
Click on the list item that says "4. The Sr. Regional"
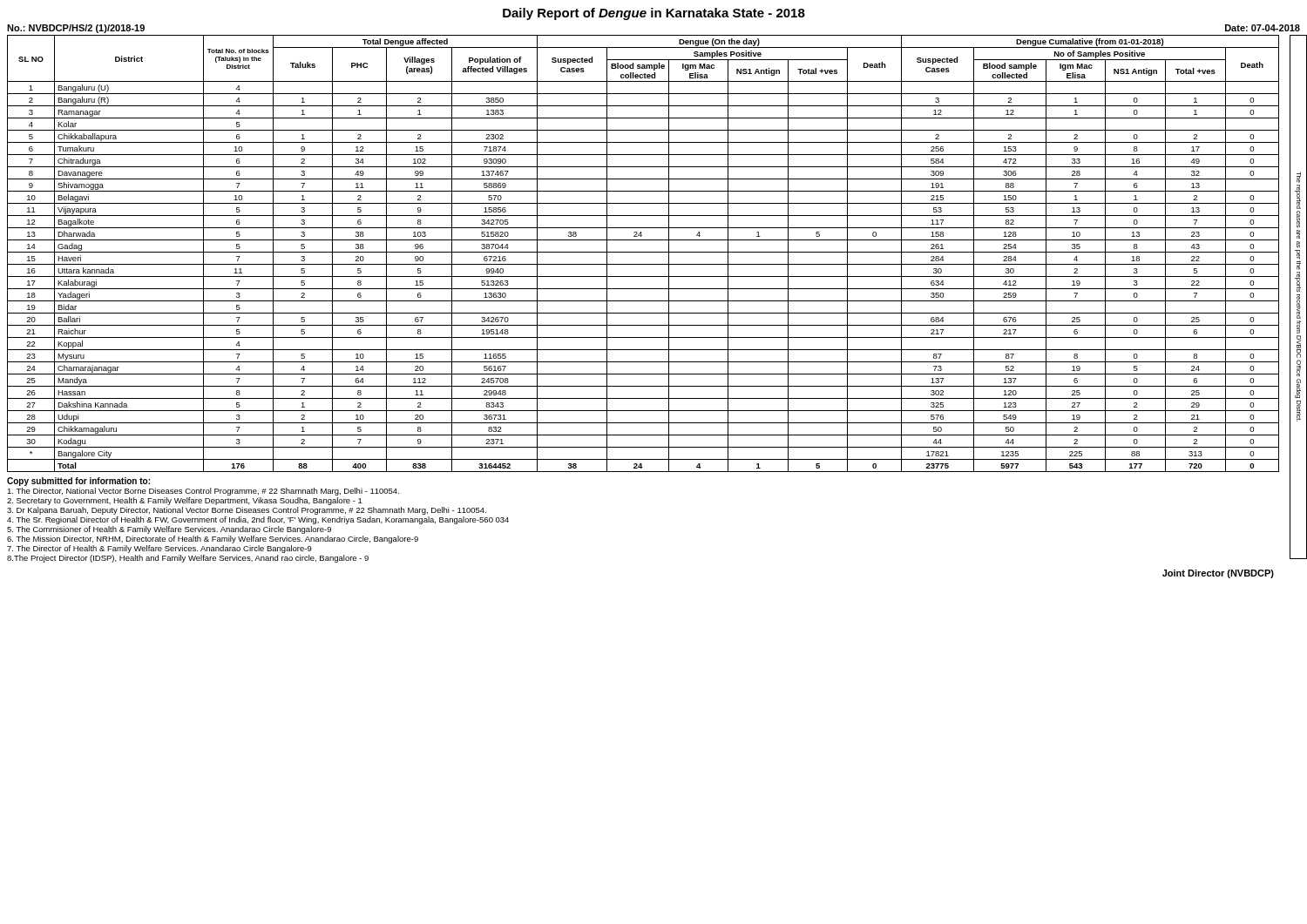258,519
